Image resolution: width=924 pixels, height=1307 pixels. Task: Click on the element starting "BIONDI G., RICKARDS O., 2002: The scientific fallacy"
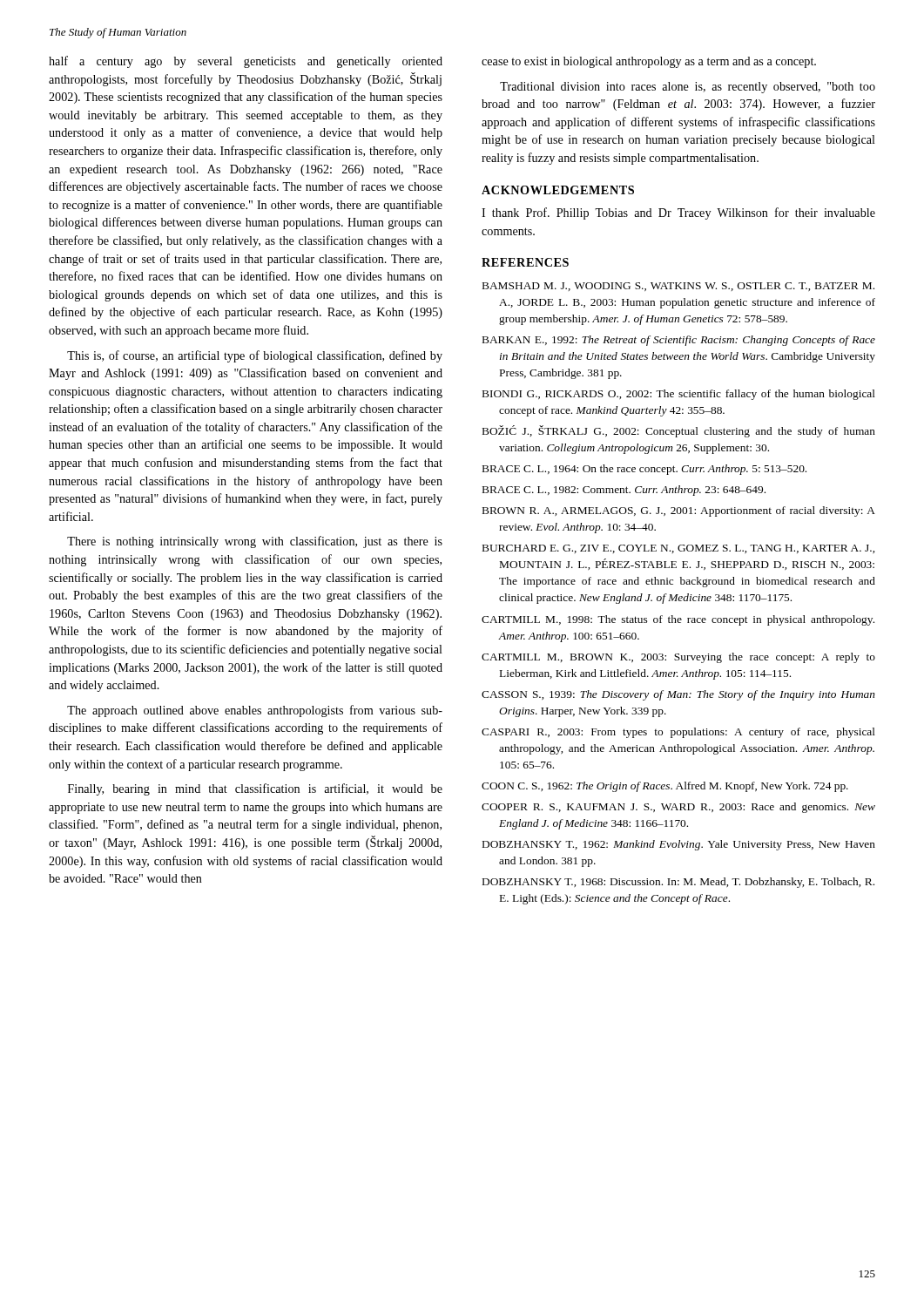coord(678,402)
